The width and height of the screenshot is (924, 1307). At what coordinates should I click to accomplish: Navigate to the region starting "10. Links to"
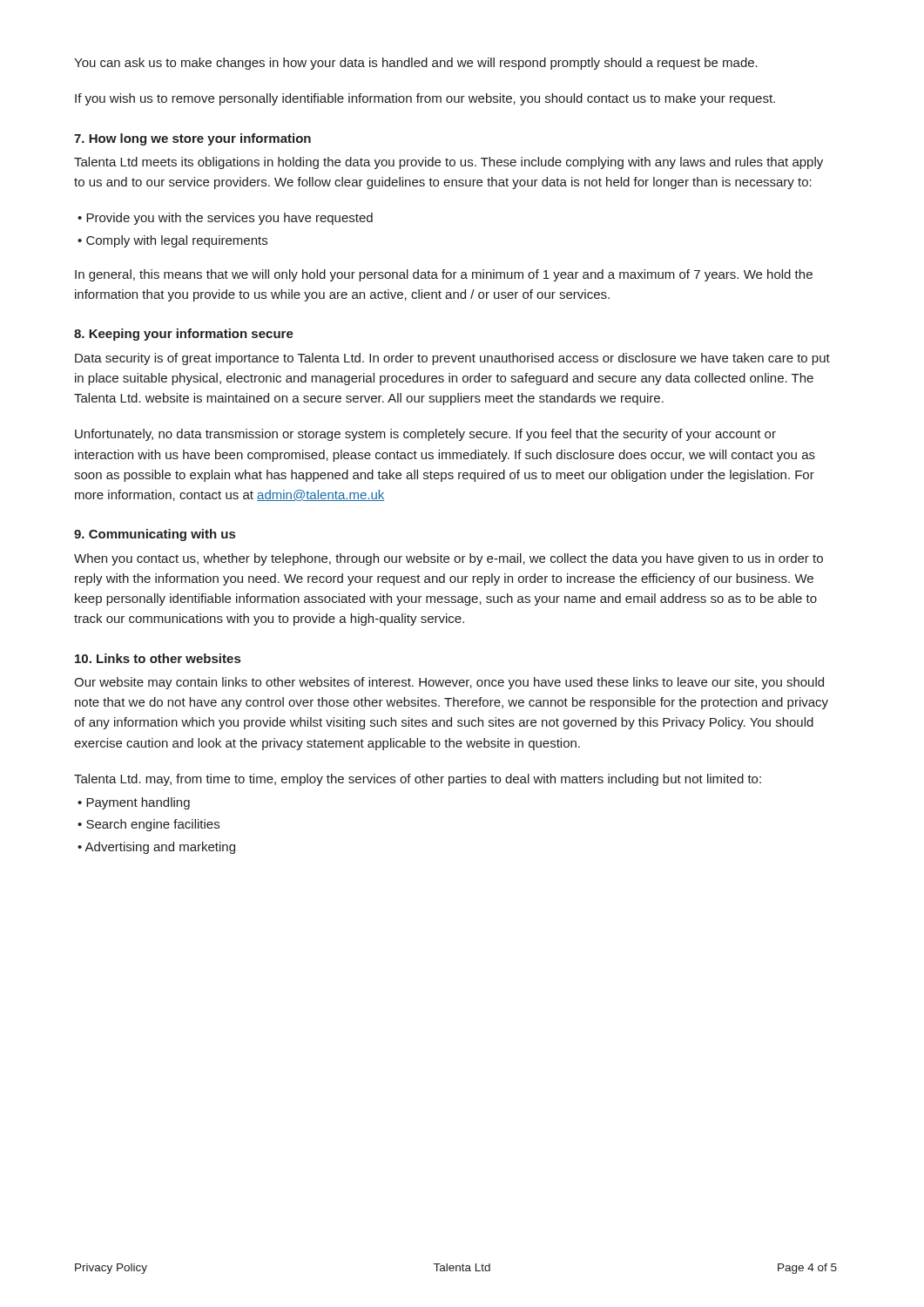tap(157, 658)
